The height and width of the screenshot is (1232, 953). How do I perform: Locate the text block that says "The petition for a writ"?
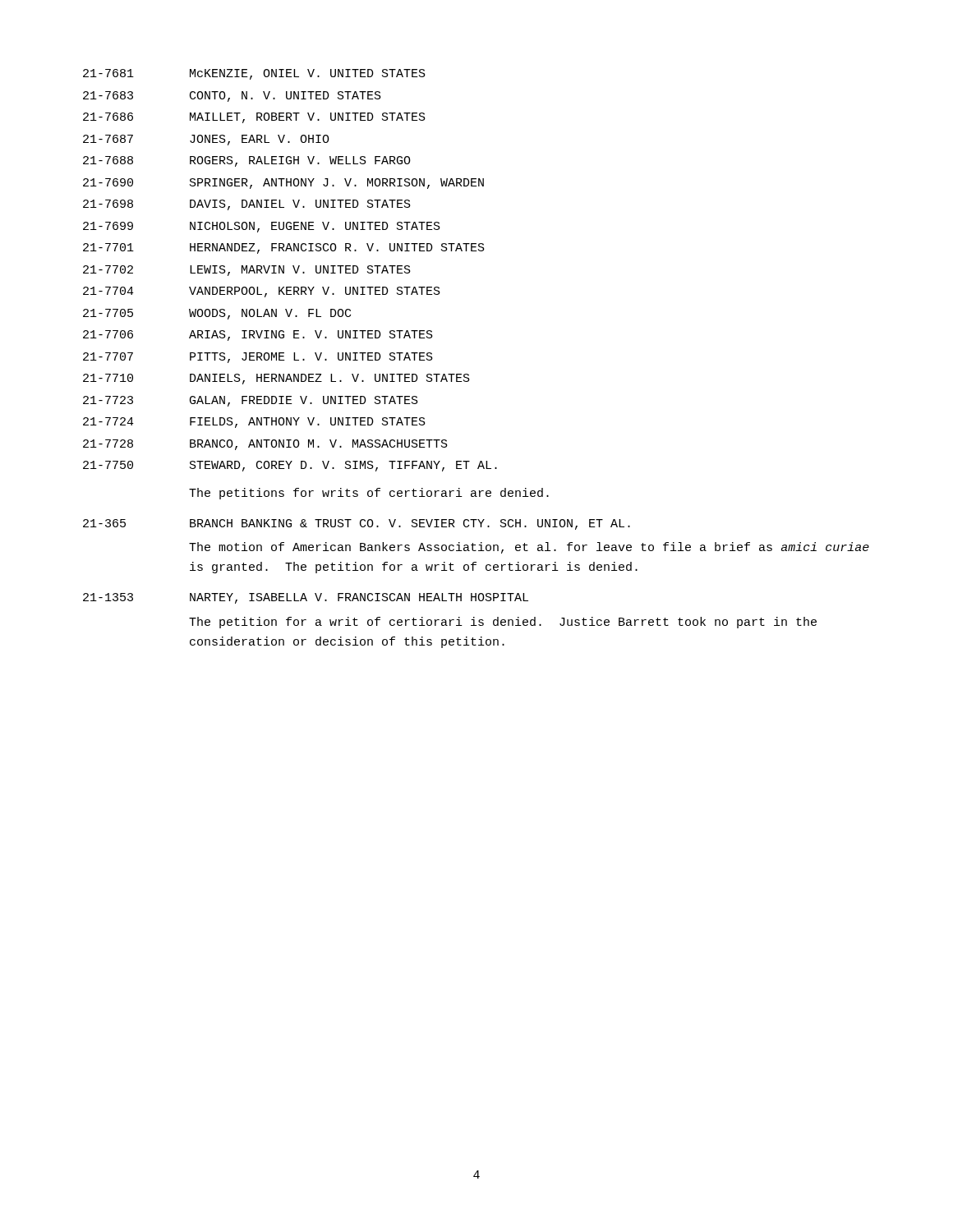[x=503, y=632]
